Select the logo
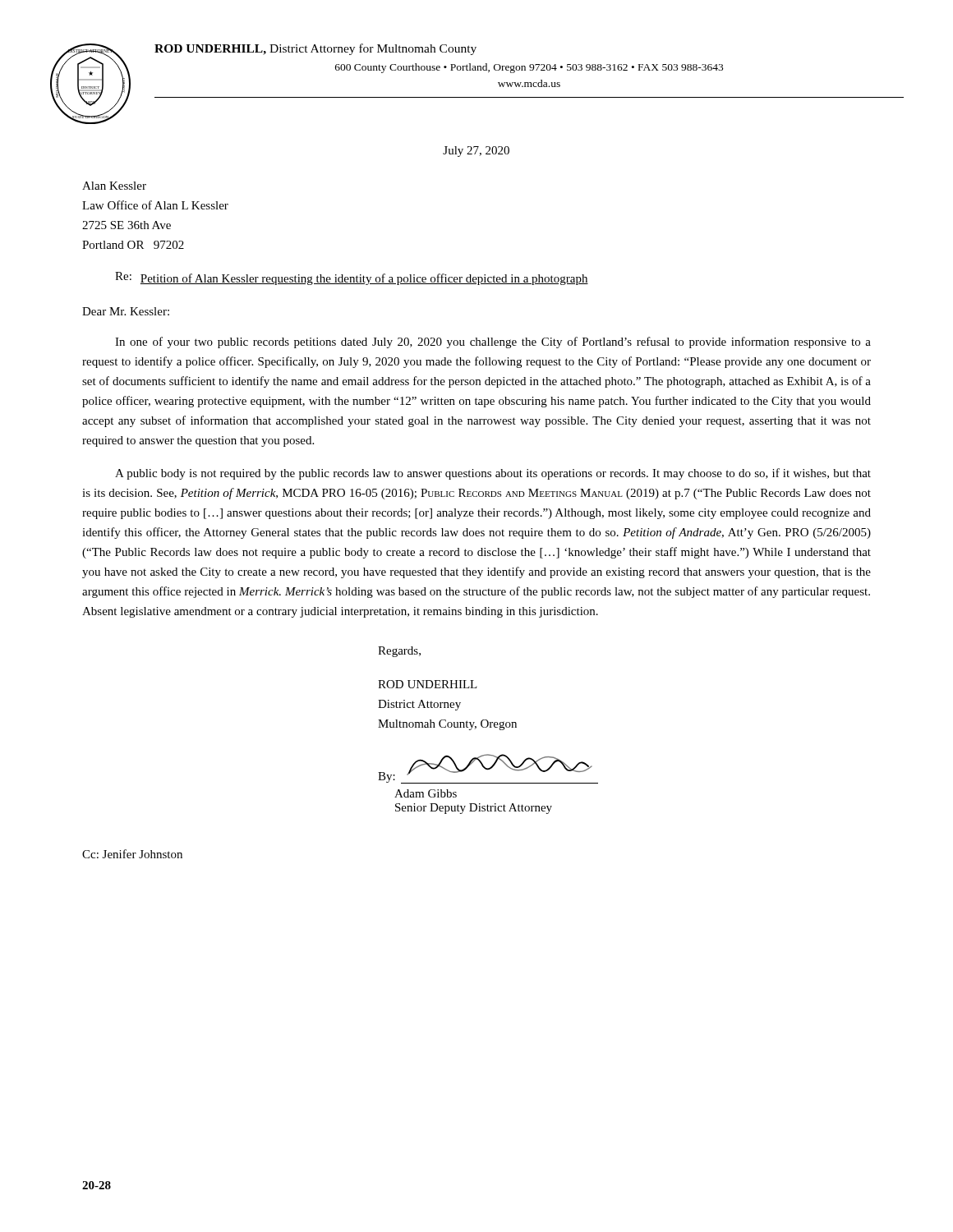Image resolution: width=953 pixels, height=1232 pixels. [x=94, y=85]
